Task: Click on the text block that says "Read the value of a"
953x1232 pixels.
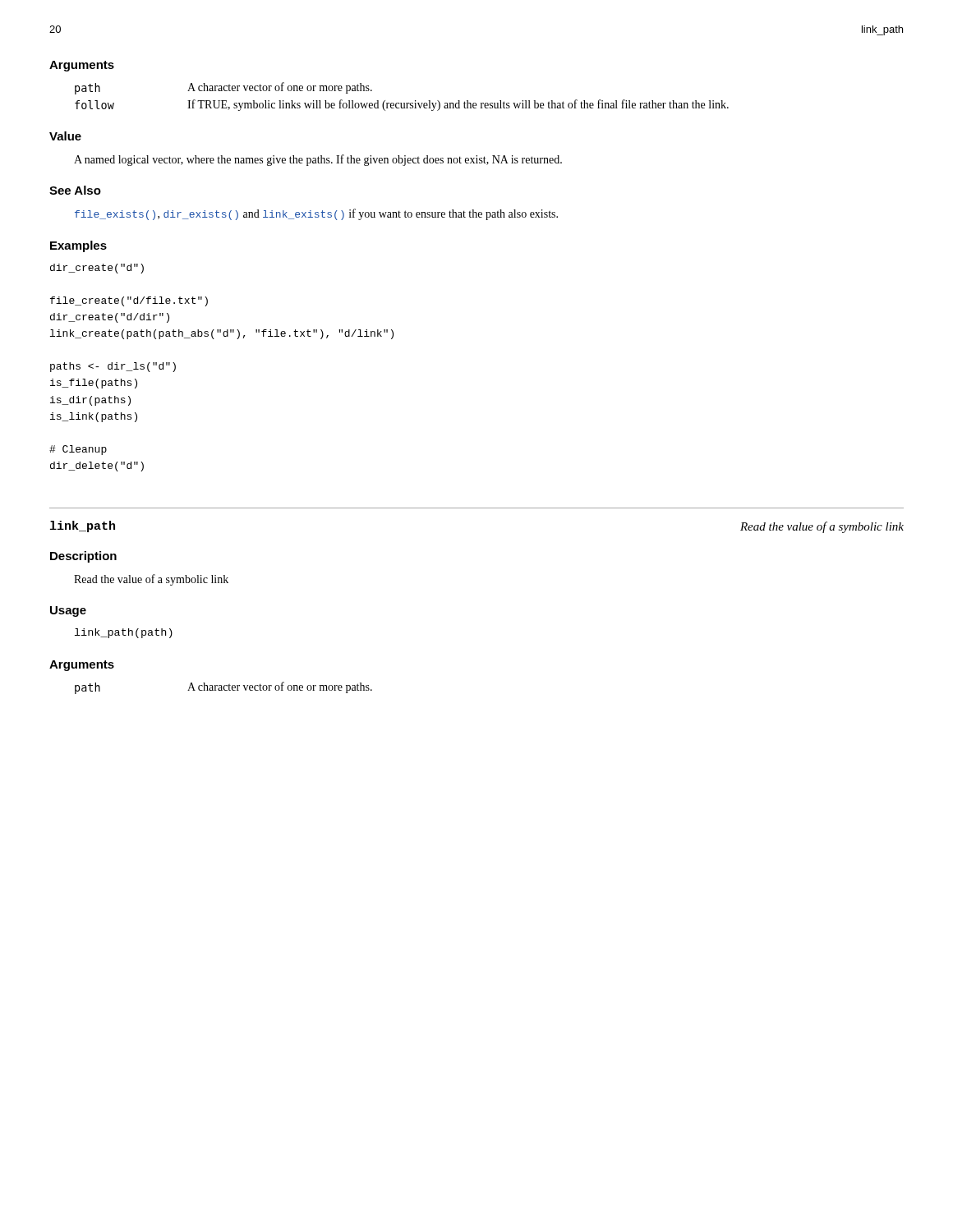Action: point(151,580)
